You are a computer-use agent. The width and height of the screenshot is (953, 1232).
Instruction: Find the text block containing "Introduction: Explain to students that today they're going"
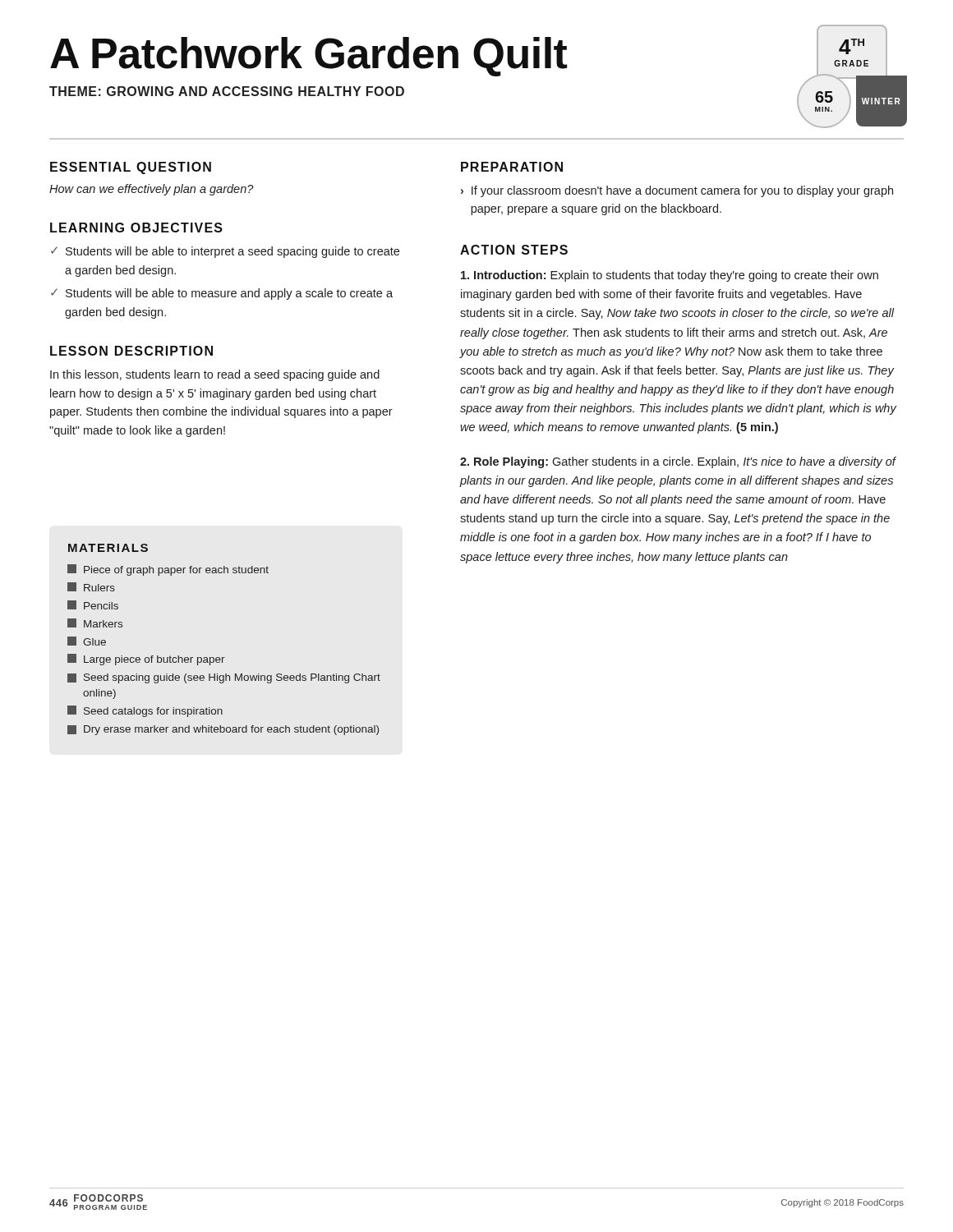[678, 351]
